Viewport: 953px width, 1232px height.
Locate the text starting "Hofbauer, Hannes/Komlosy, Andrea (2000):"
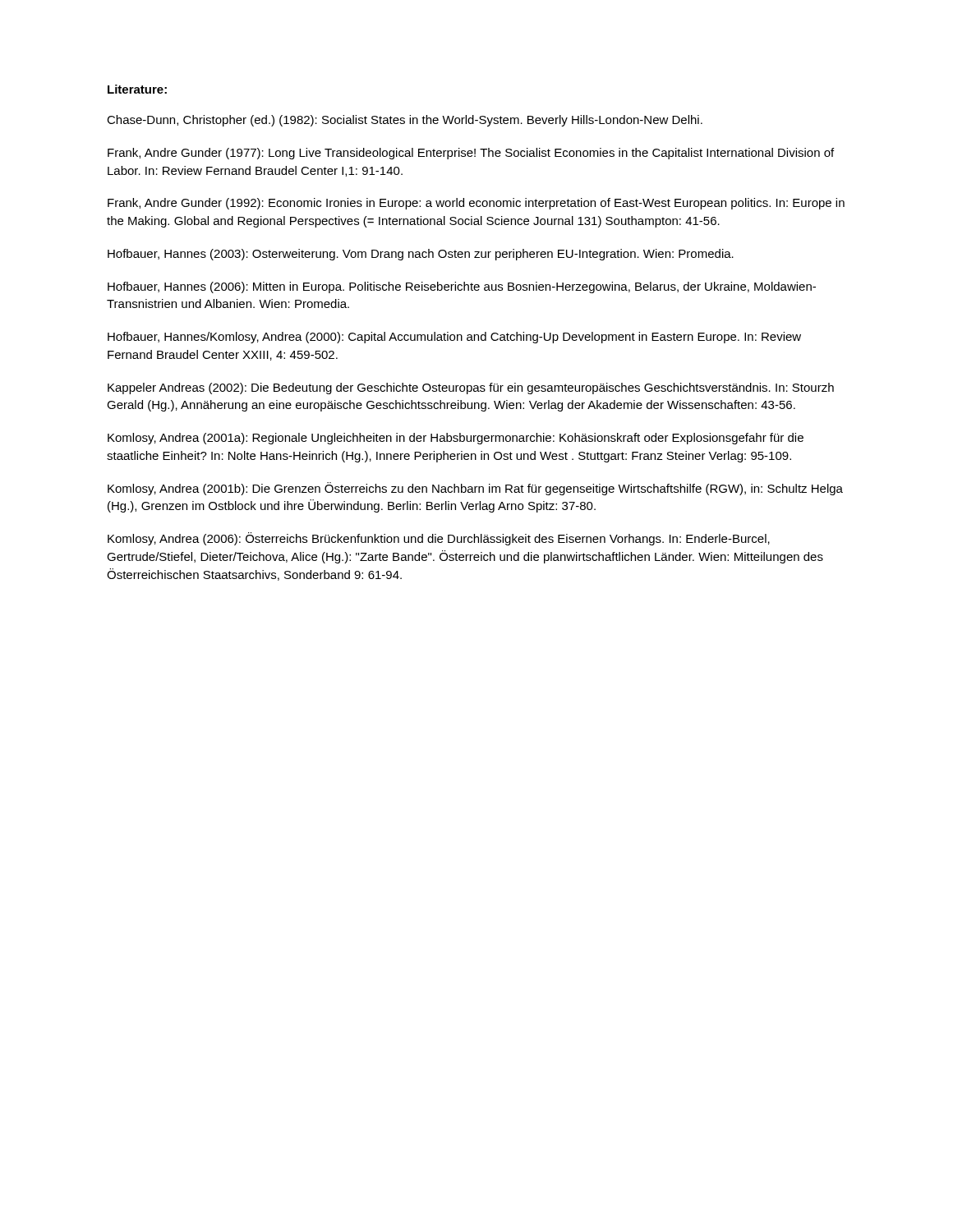click(x=456, y=345)
